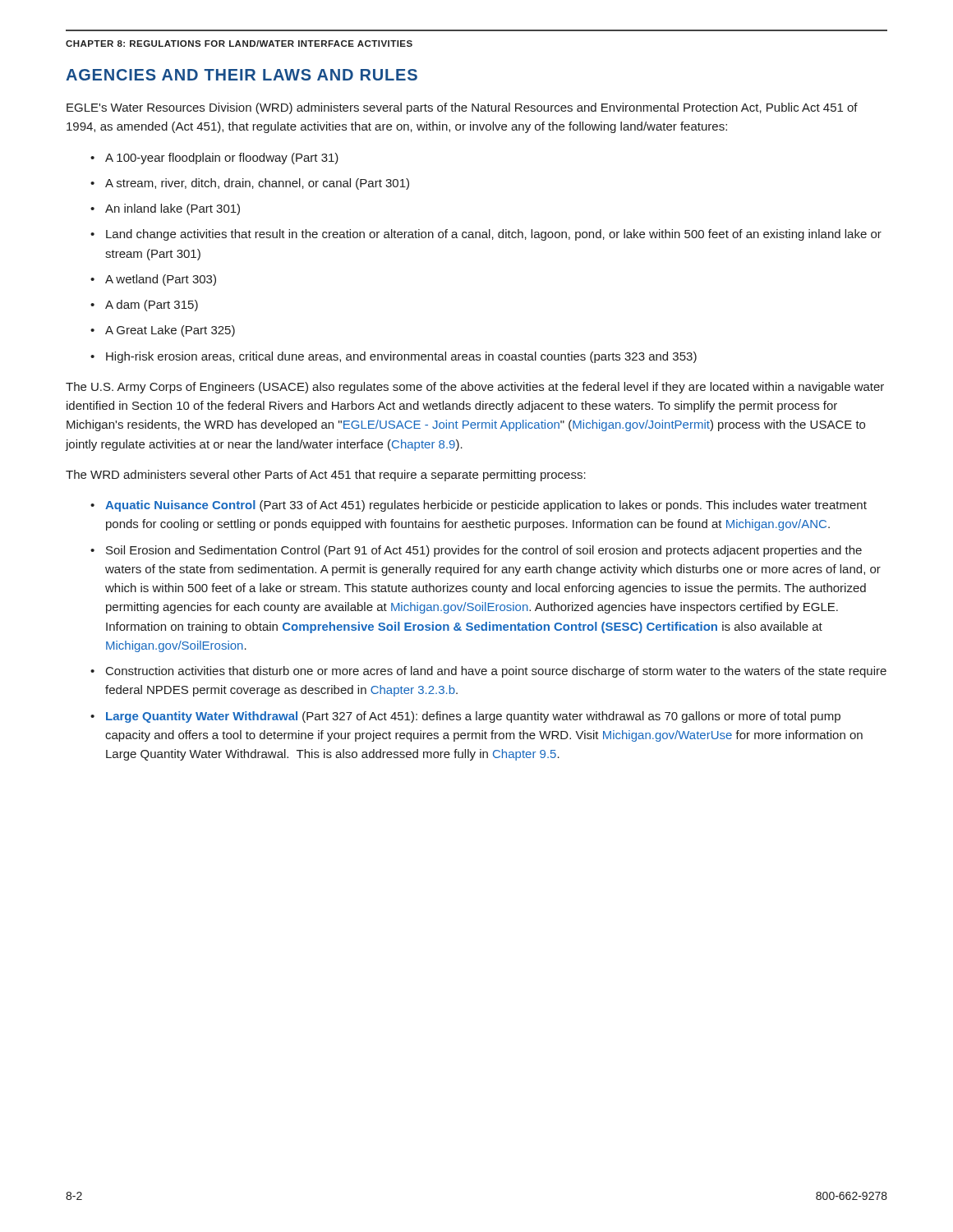953x1232 pixels.
Task: Navigate to the region starting "High-risk erosion areas,"
Action: [x=401, y=356]
